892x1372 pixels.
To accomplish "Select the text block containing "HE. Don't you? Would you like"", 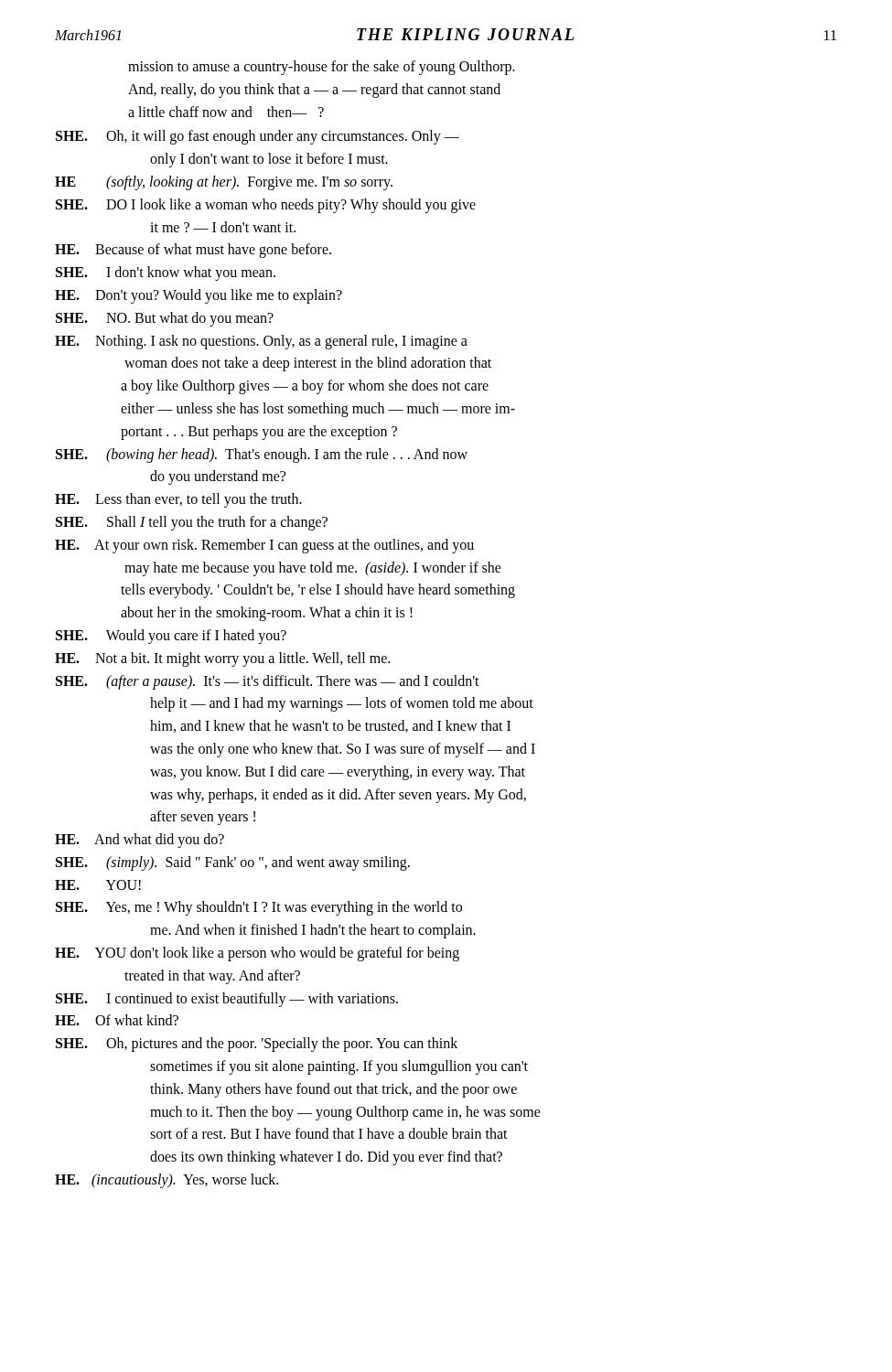I will (199, 296).
